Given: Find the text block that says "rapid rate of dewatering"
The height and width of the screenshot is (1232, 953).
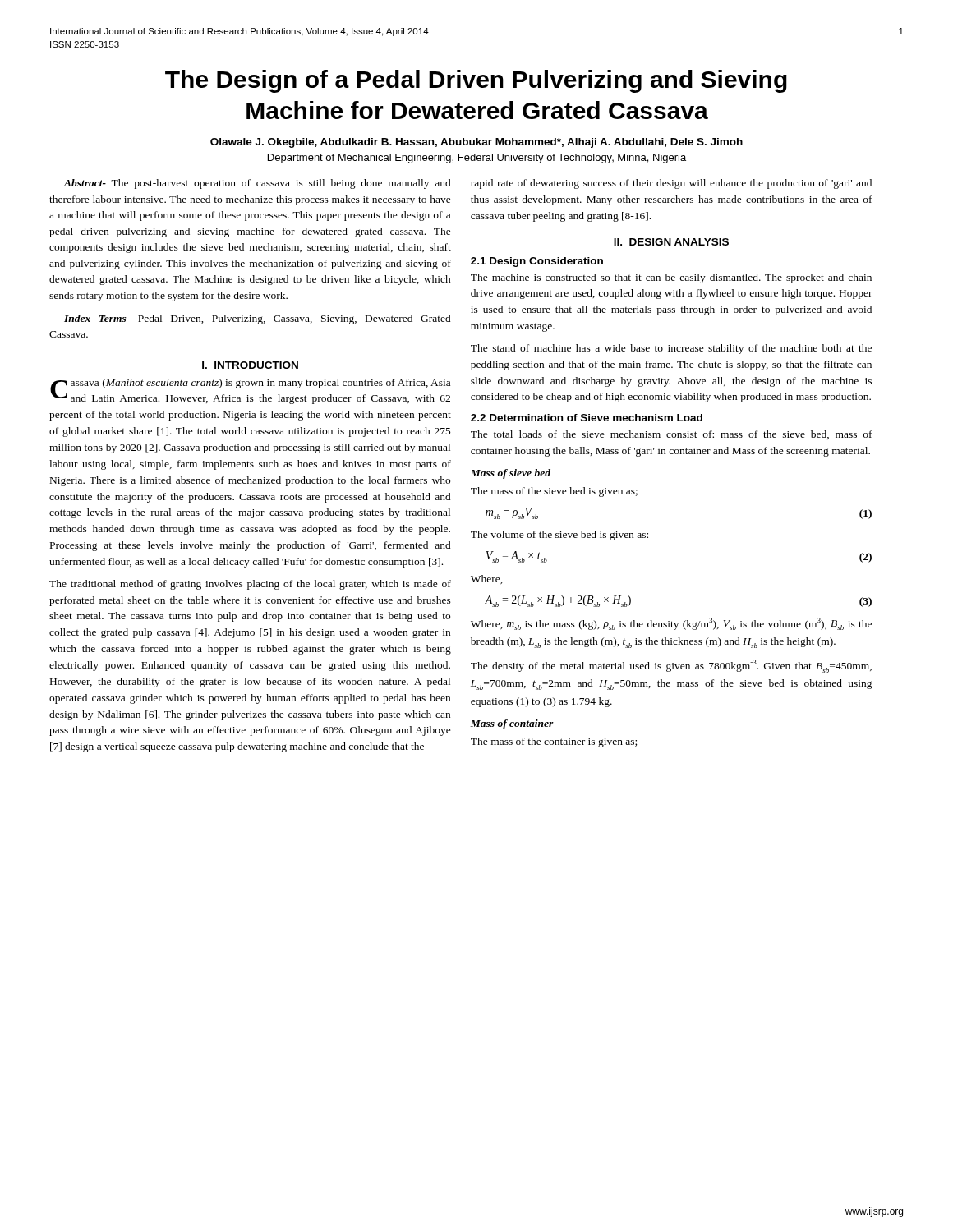Looking at the screenshot, I should (x=671, y=199).
